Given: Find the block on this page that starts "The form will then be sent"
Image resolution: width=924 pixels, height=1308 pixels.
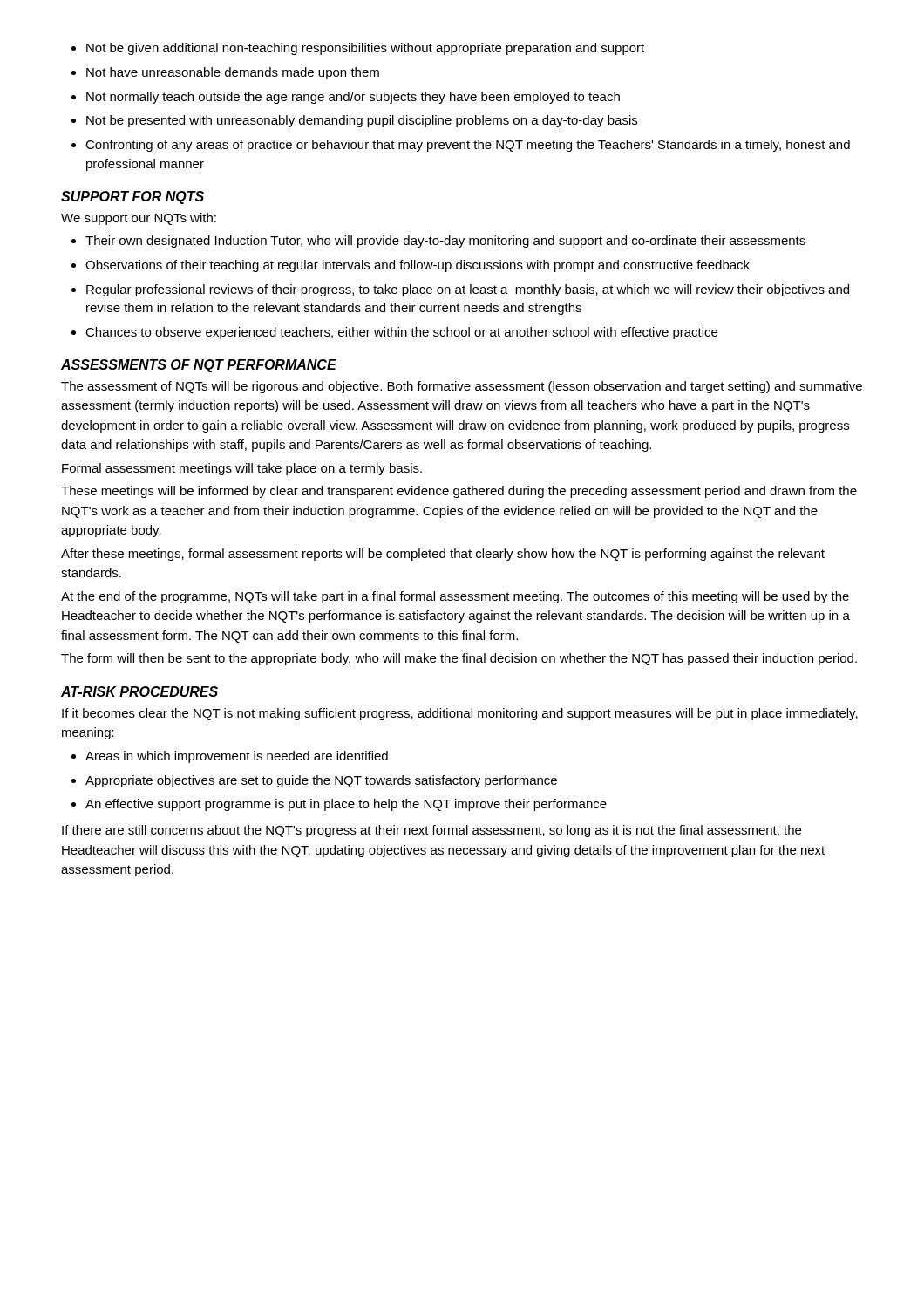Looking at the screenshot, I should point(459,658).
